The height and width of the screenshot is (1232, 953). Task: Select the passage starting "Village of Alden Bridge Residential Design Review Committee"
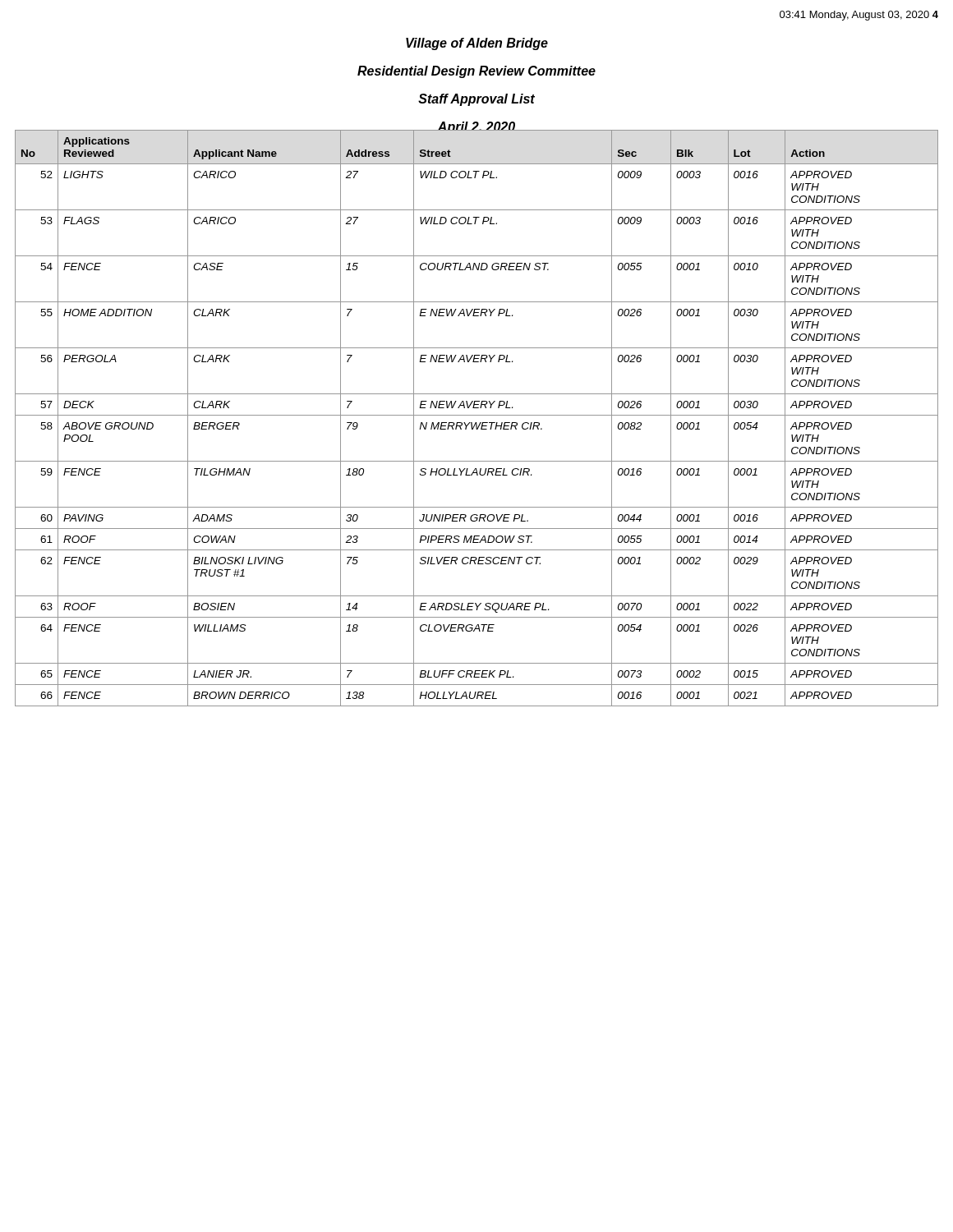[476, 85]
